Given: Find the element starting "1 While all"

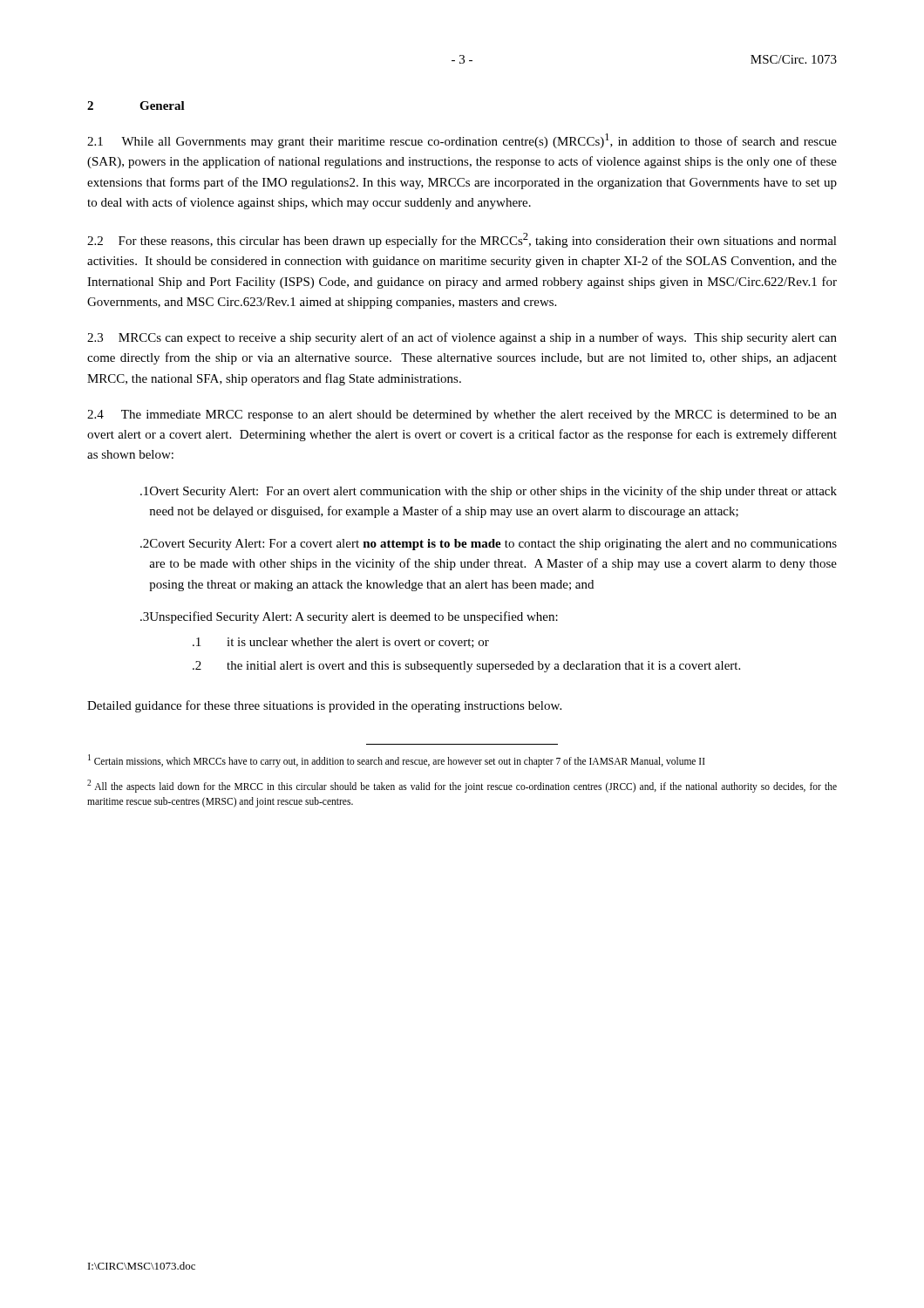Looking at the screenshot, I should coord(462,170).
